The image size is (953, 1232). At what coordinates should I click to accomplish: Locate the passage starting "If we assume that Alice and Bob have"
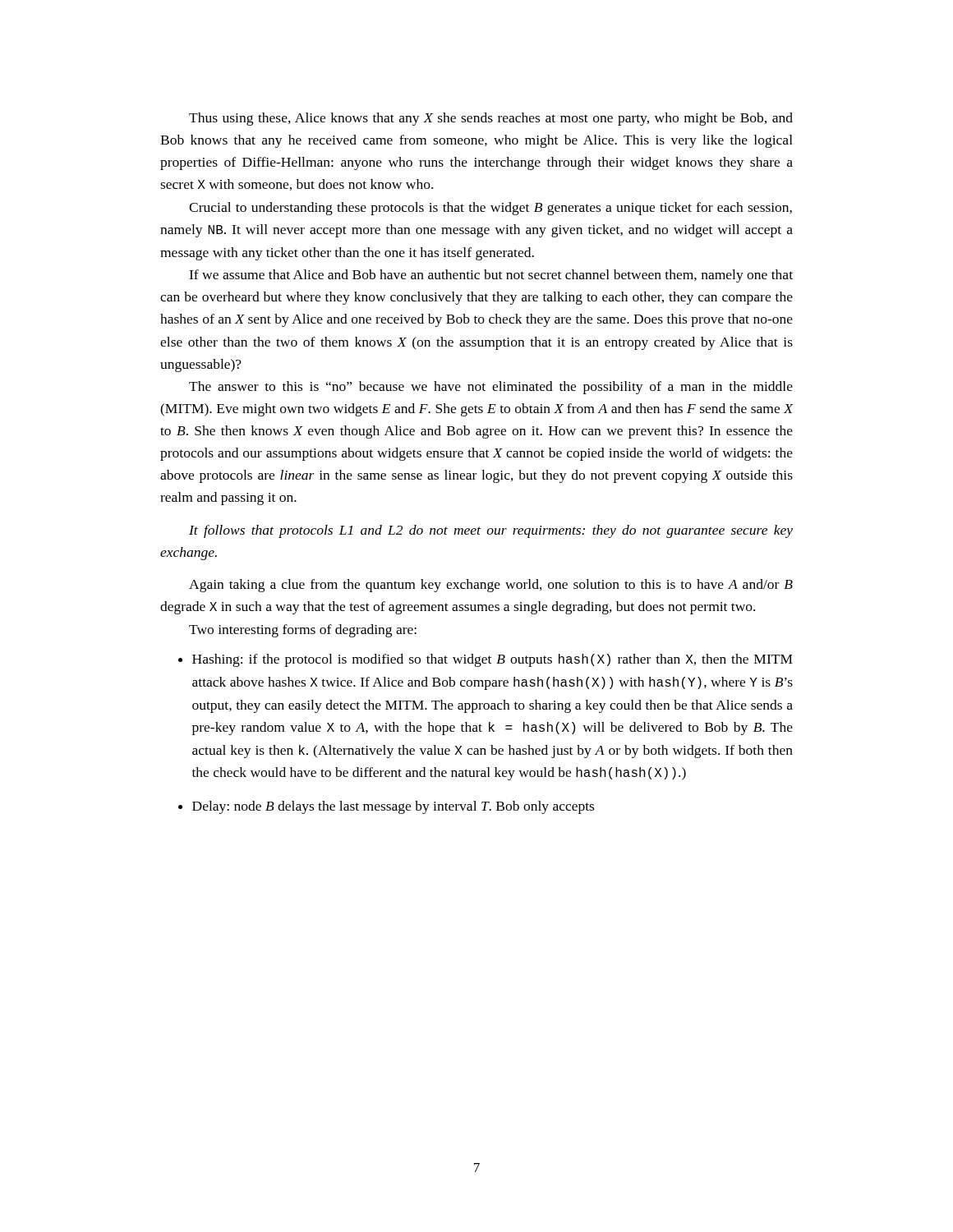(x=476, y=320)
